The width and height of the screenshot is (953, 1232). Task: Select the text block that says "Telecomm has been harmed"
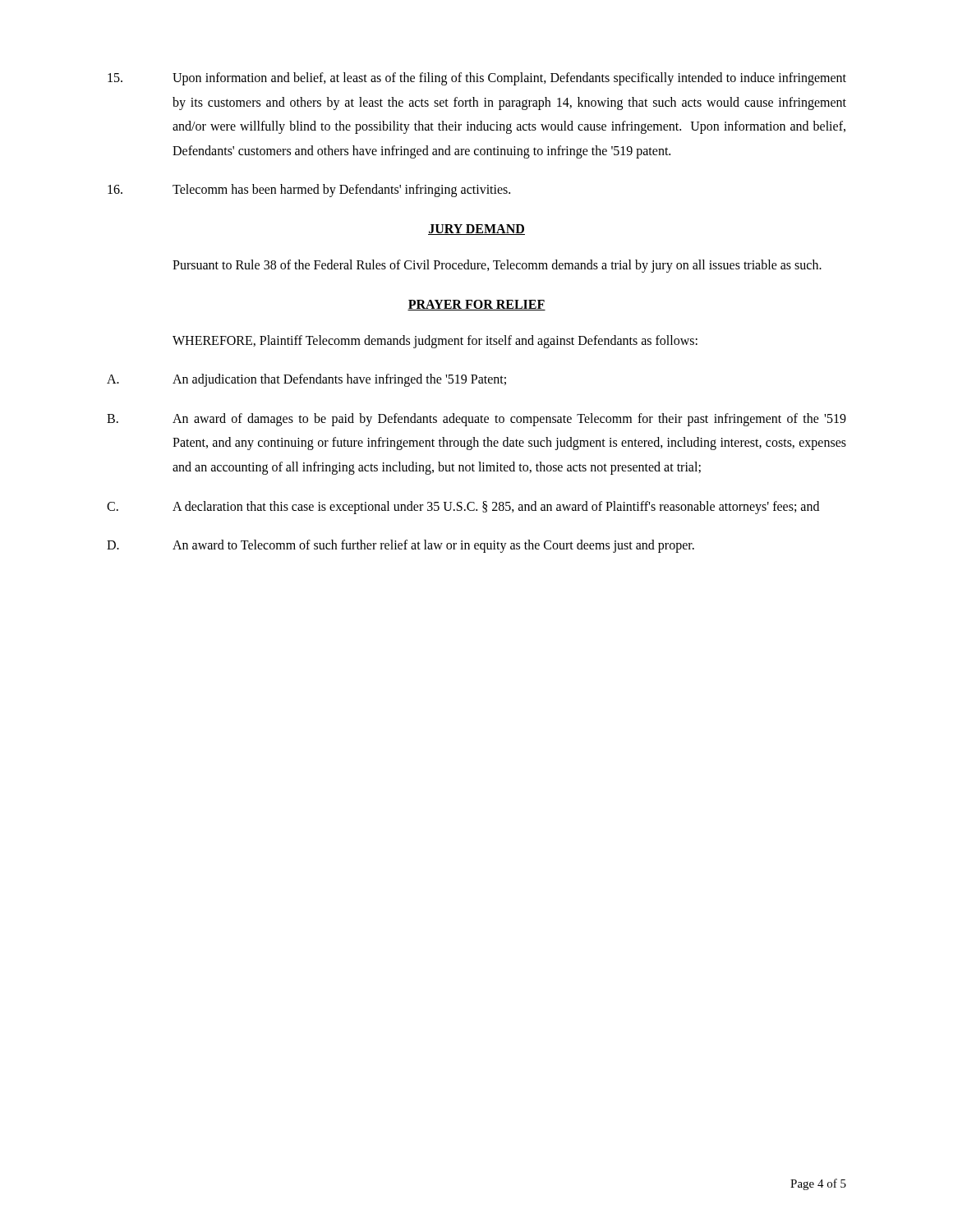click(x=476, y=190)
